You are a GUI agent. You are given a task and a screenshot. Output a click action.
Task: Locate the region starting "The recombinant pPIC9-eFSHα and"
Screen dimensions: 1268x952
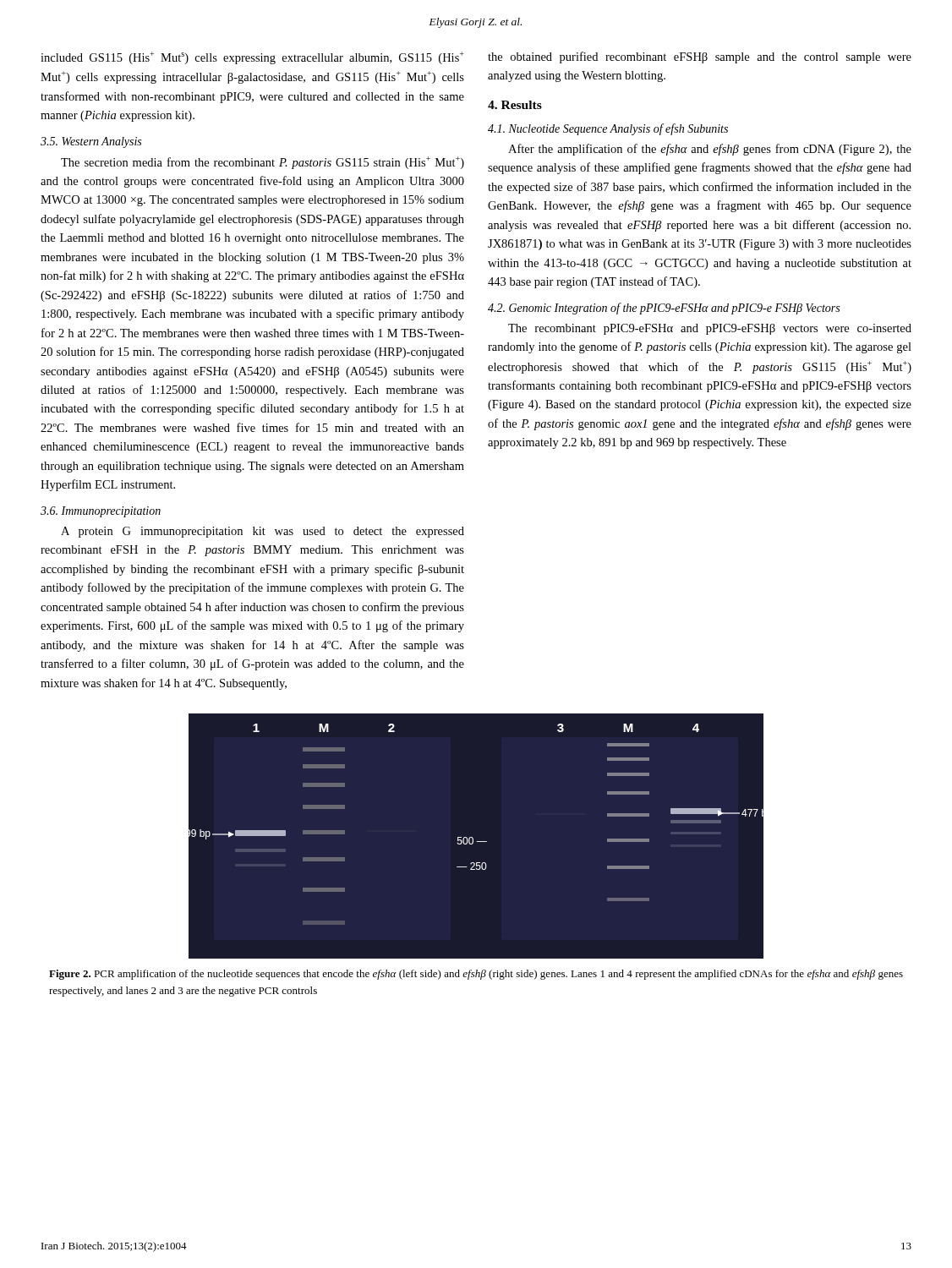point(700,385)
